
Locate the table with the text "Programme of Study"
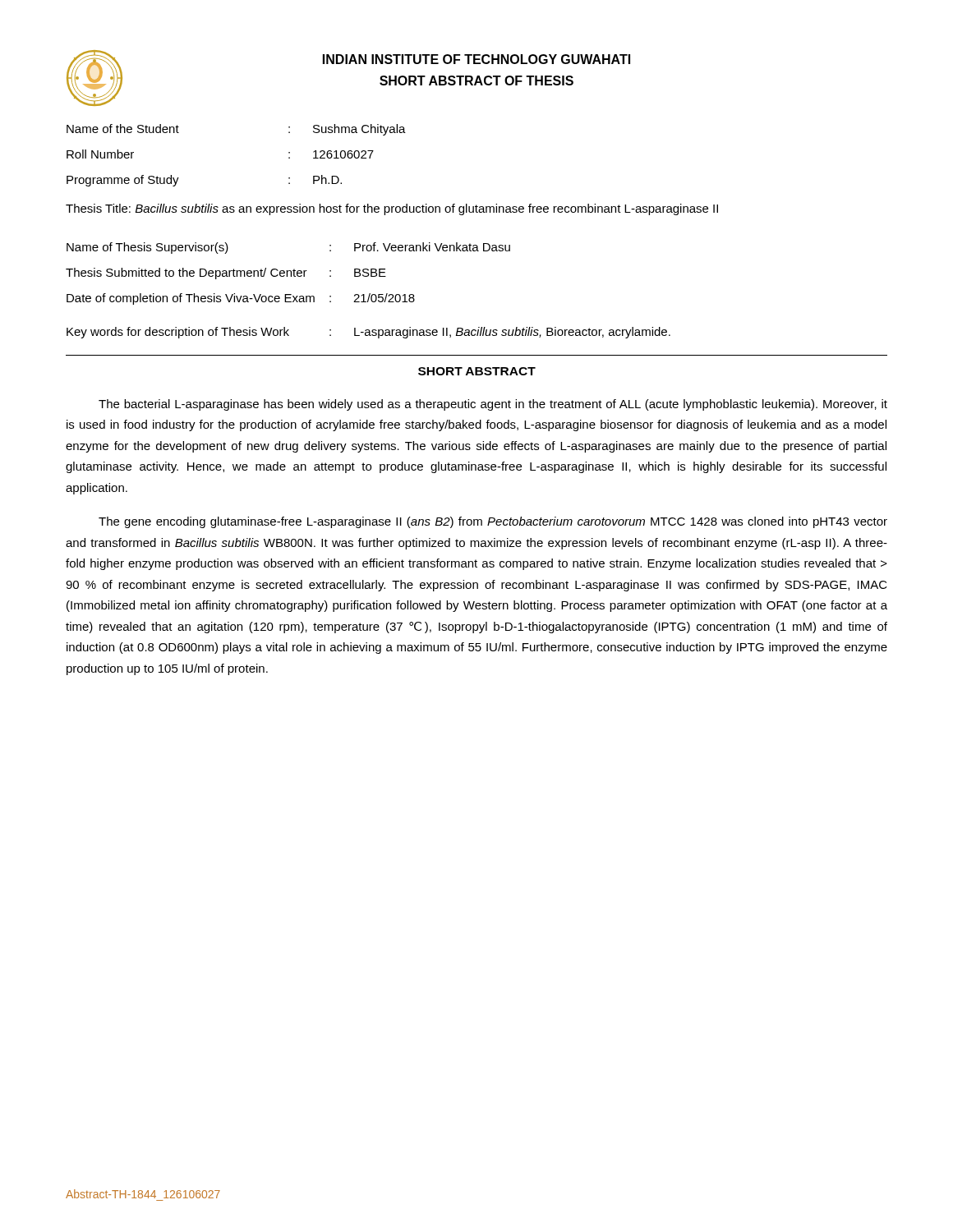pos(476,154)
